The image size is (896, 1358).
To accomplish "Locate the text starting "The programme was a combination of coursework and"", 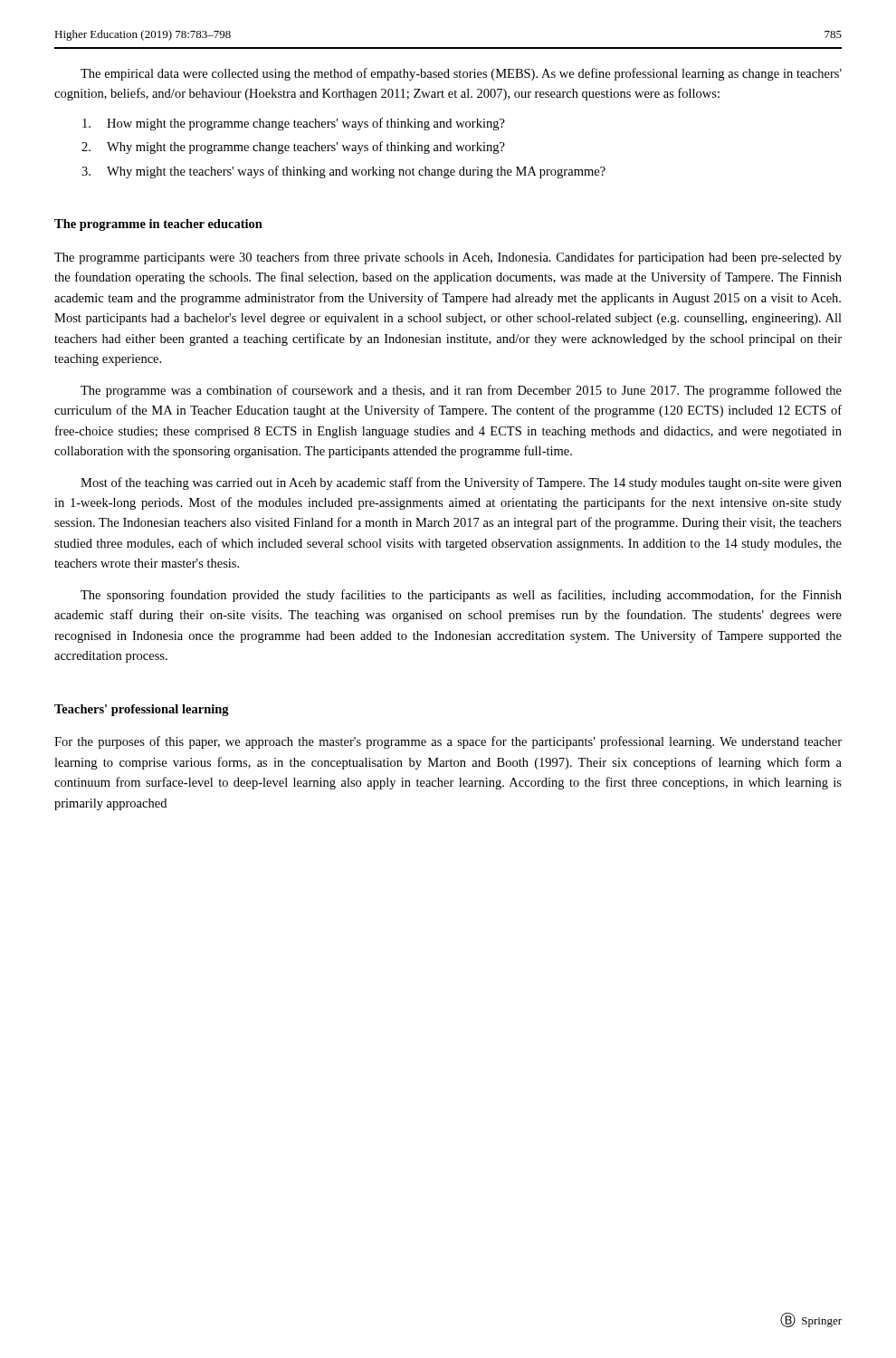I will pos(448,420).
